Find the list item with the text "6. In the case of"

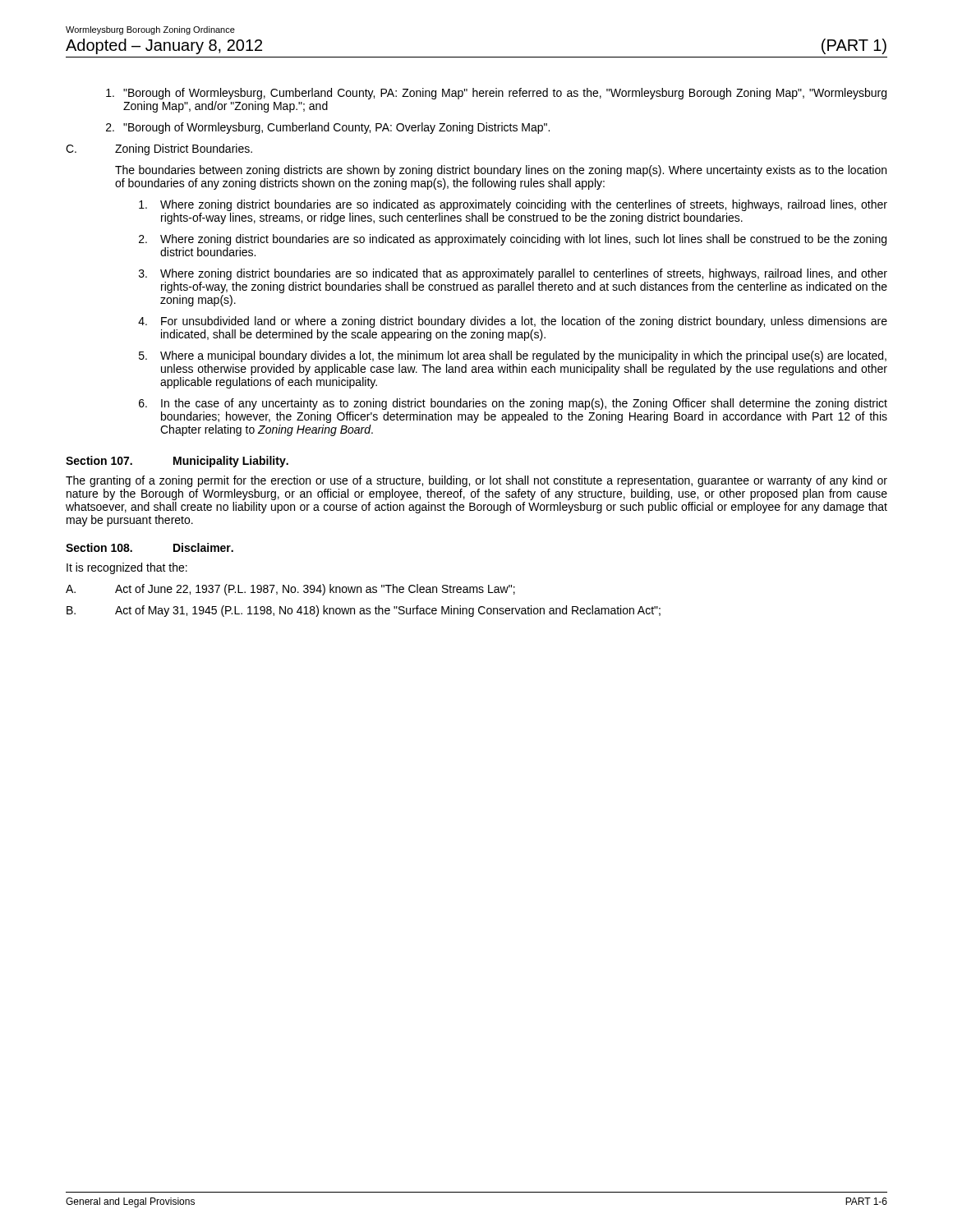pos(501,416)
